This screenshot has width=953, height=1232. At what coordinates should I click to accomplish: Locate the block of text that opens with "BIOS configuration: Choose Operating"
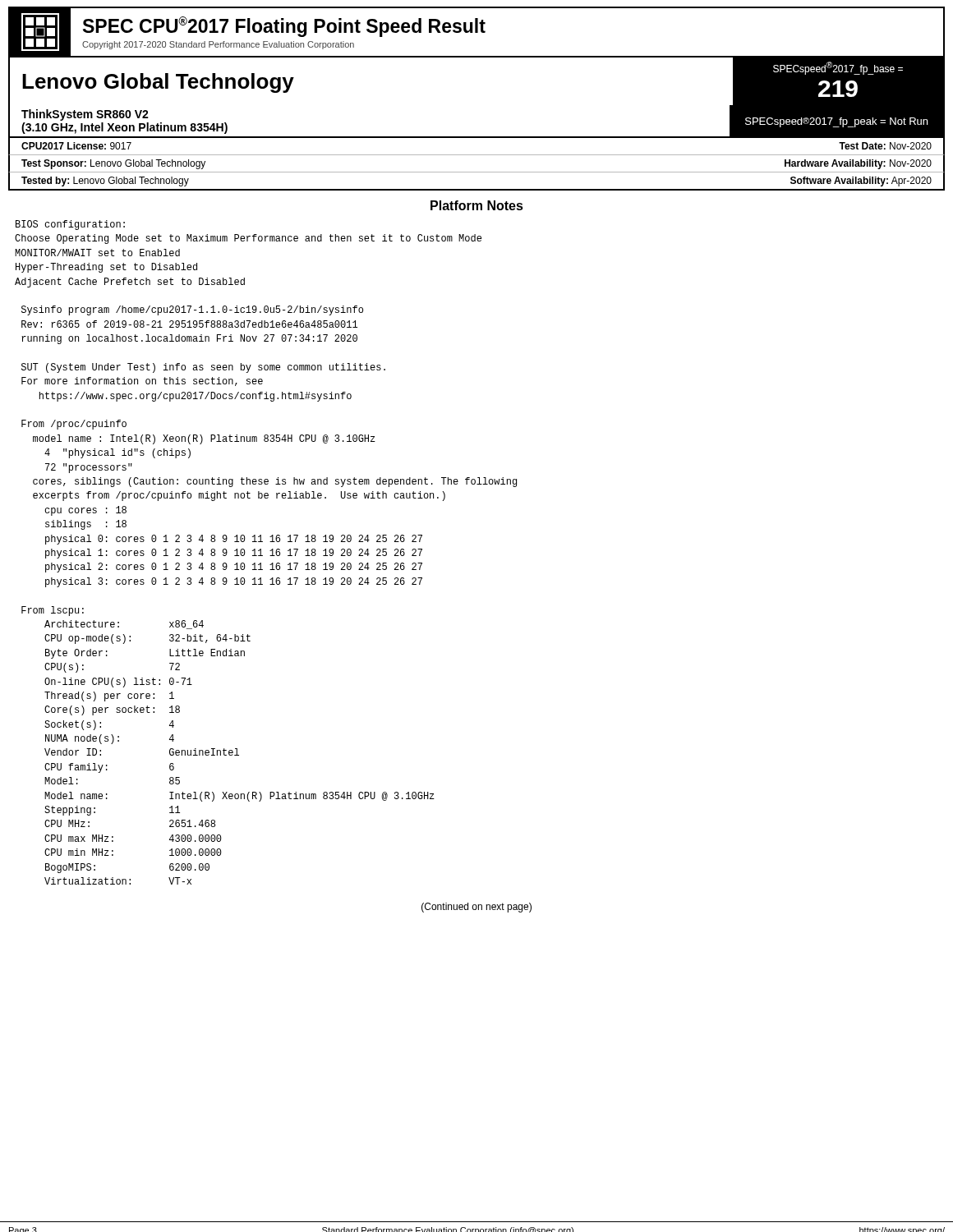pos(266,554)
